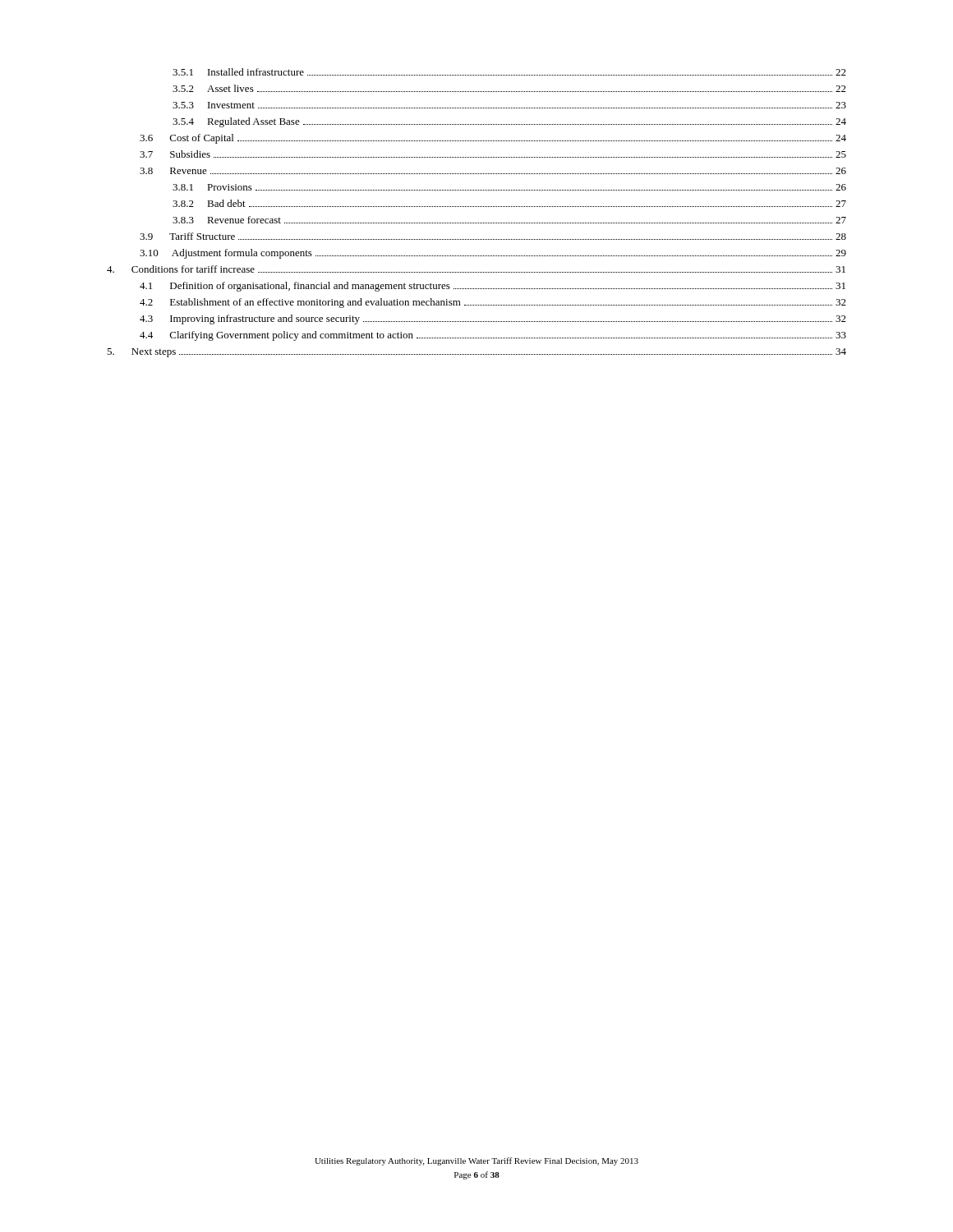Select the block starting "4. Conditions for tariff increase"
This screenshot has width=953, height=1232.
pos(476,269)
